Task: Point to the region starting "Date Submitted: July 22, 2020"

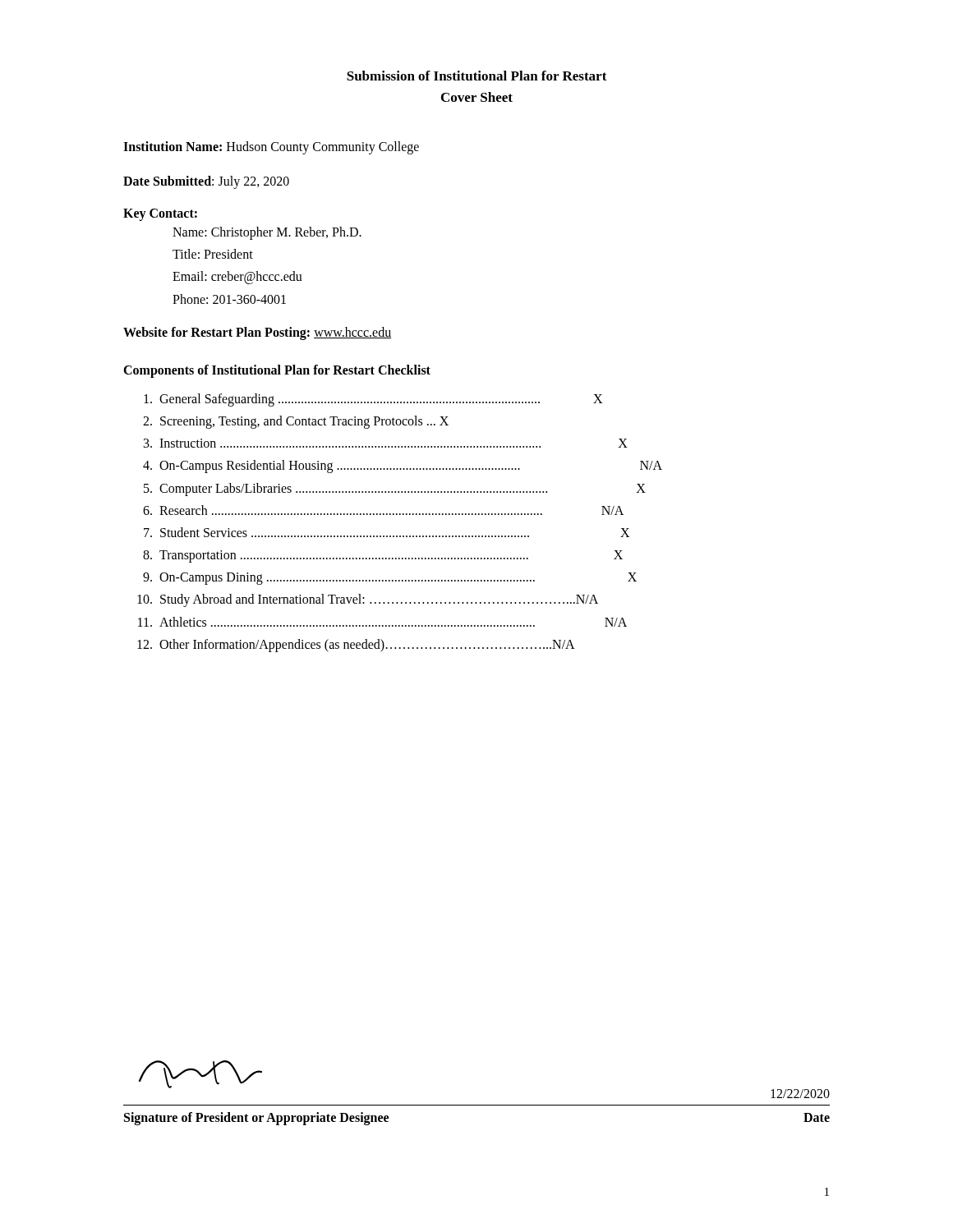Action: (x=206, y=181)
